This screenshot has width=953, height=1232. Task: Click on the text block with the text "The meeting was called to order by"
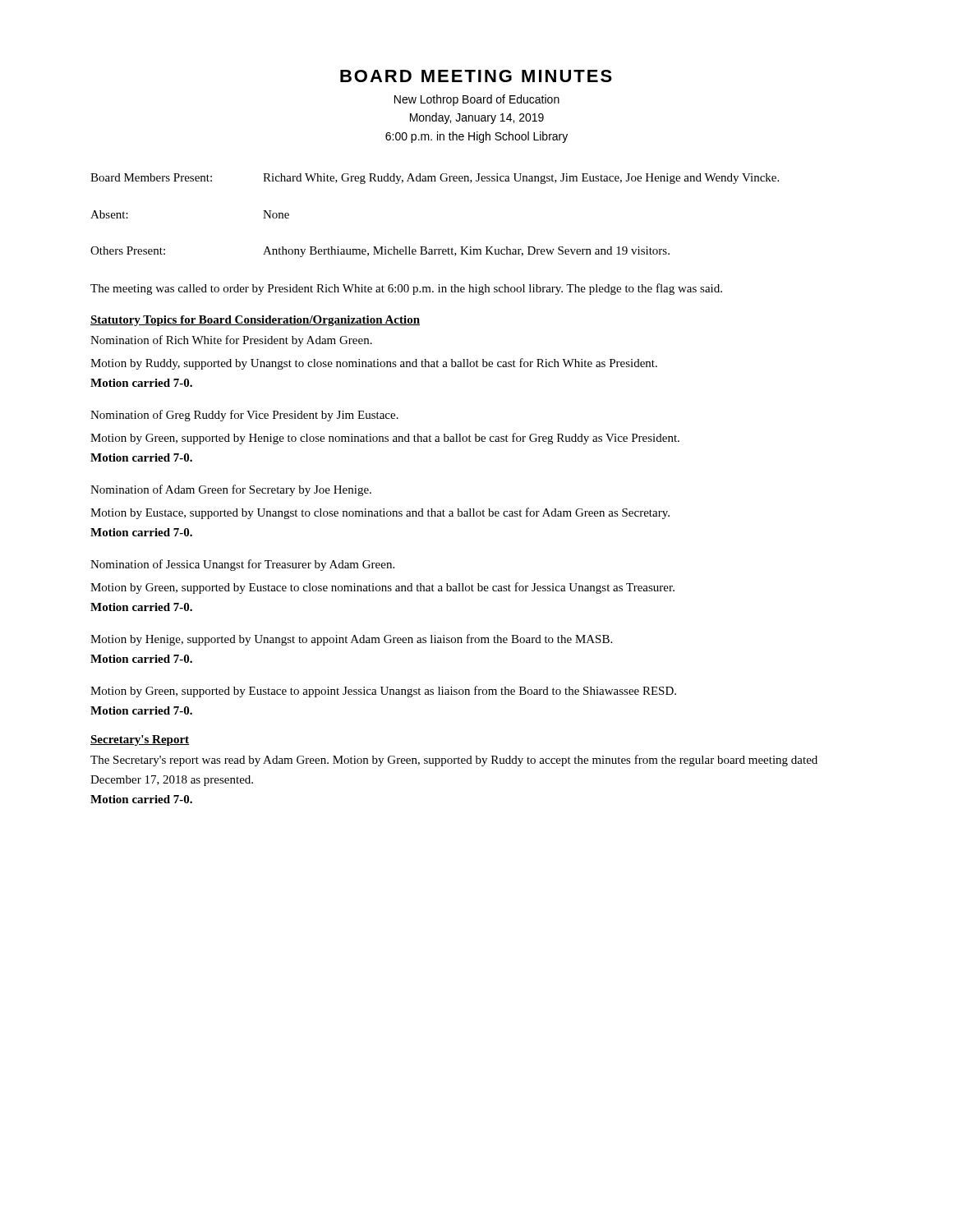[407, 288]
